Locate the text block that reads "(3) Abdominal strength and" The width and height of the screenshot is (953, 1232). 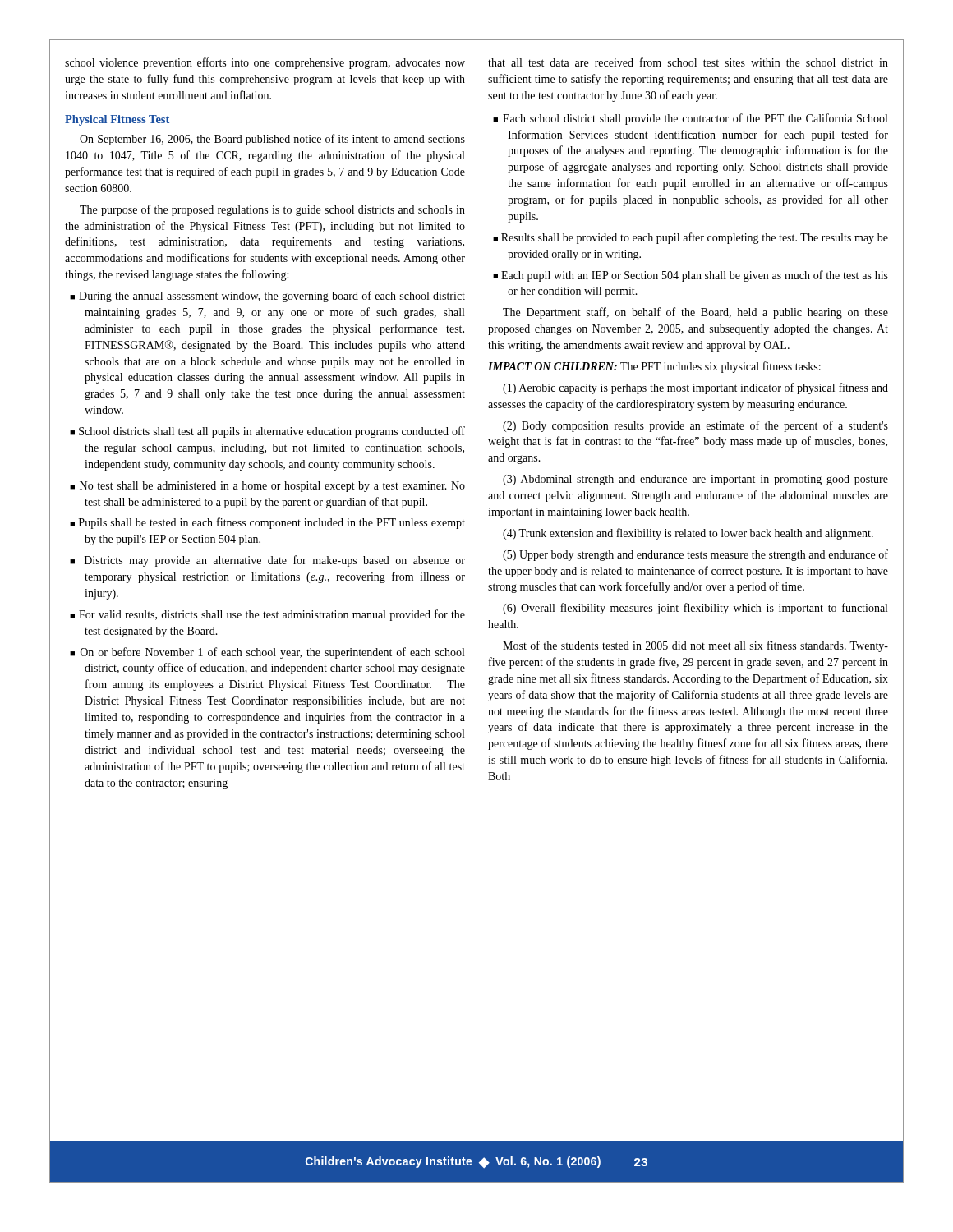tap(688, 496)
